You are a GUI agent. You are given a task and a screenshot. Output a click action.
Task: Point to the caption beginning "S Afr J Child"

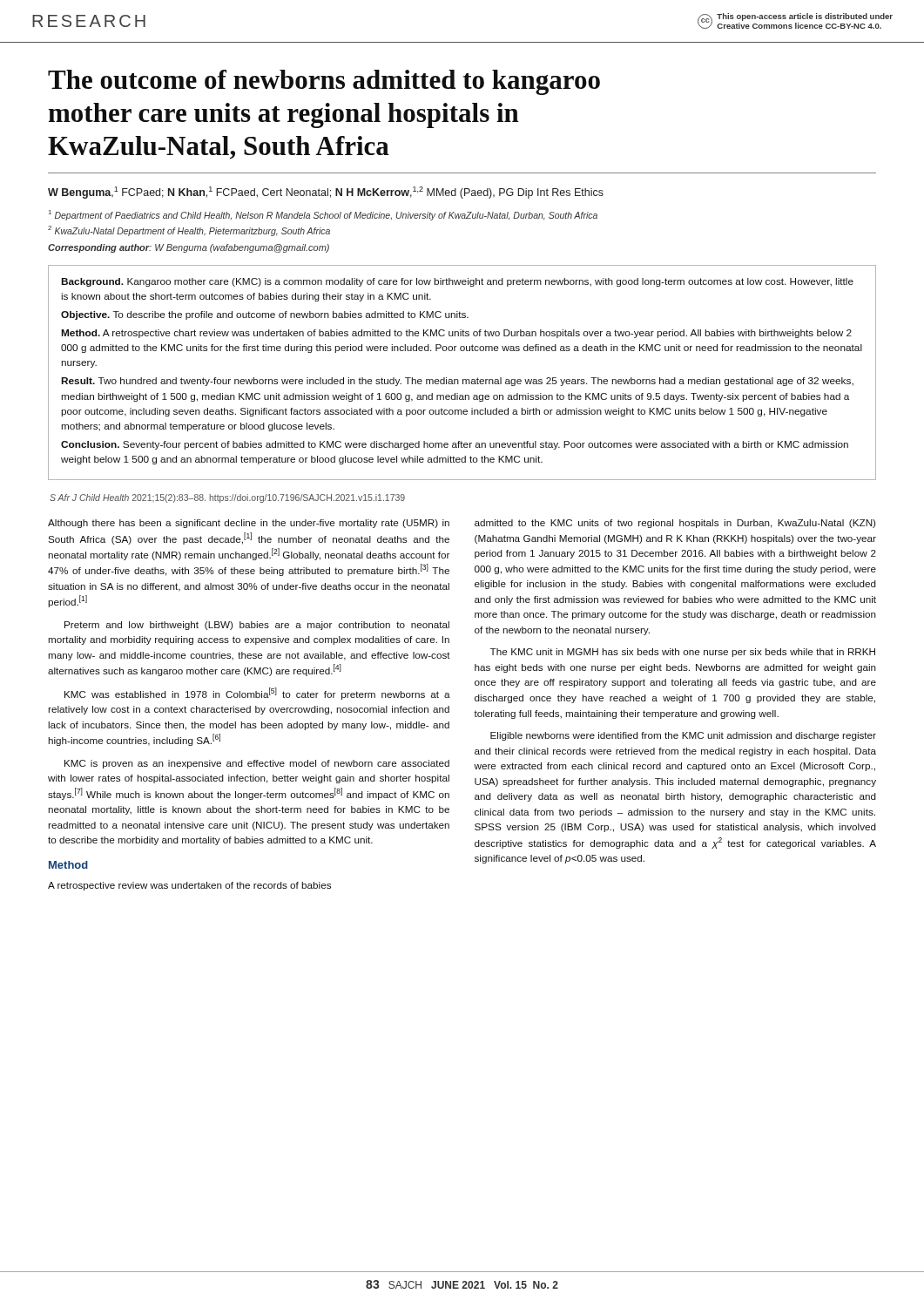227,497
